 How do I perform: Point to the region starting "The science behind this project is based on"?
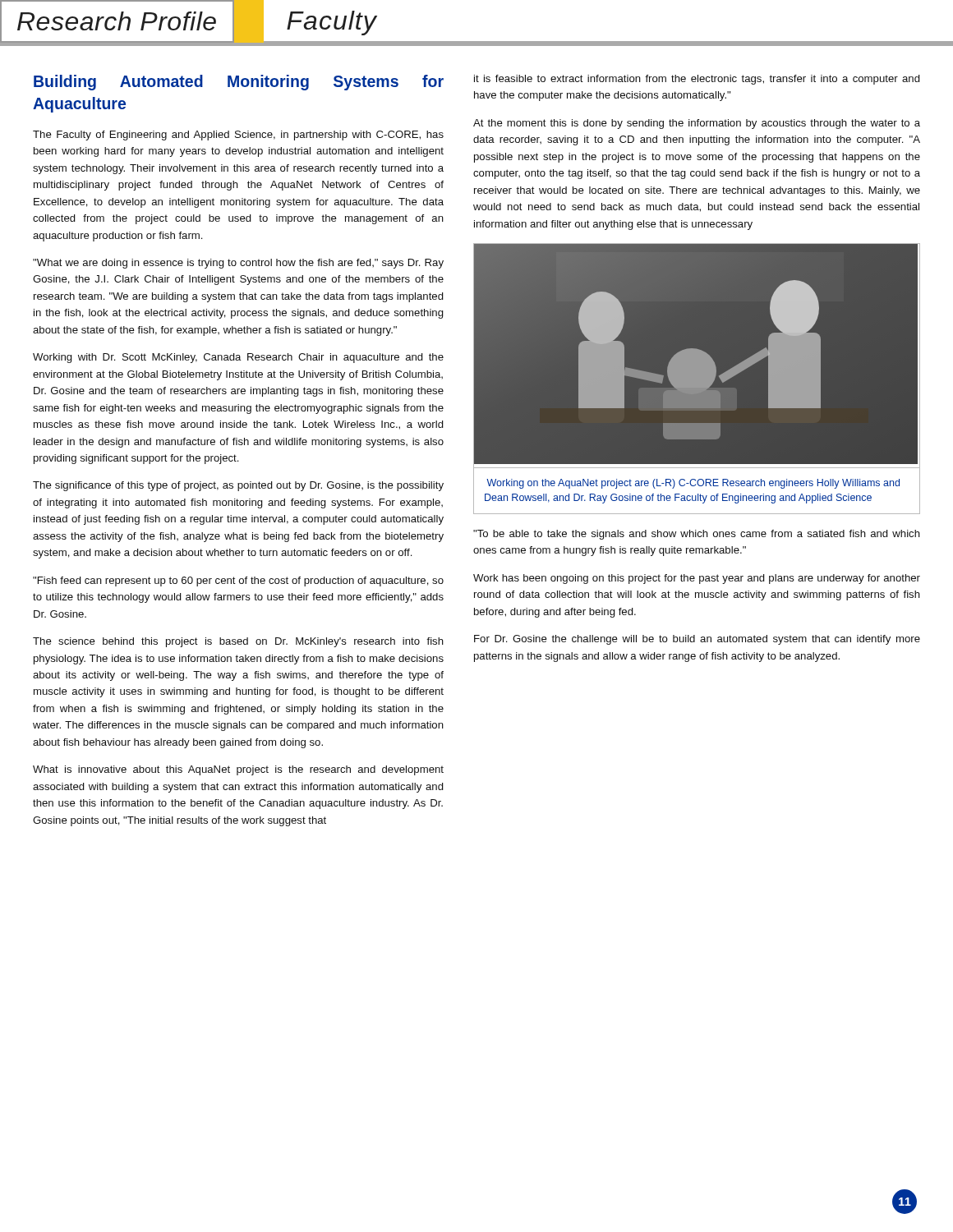coord(238,692)
